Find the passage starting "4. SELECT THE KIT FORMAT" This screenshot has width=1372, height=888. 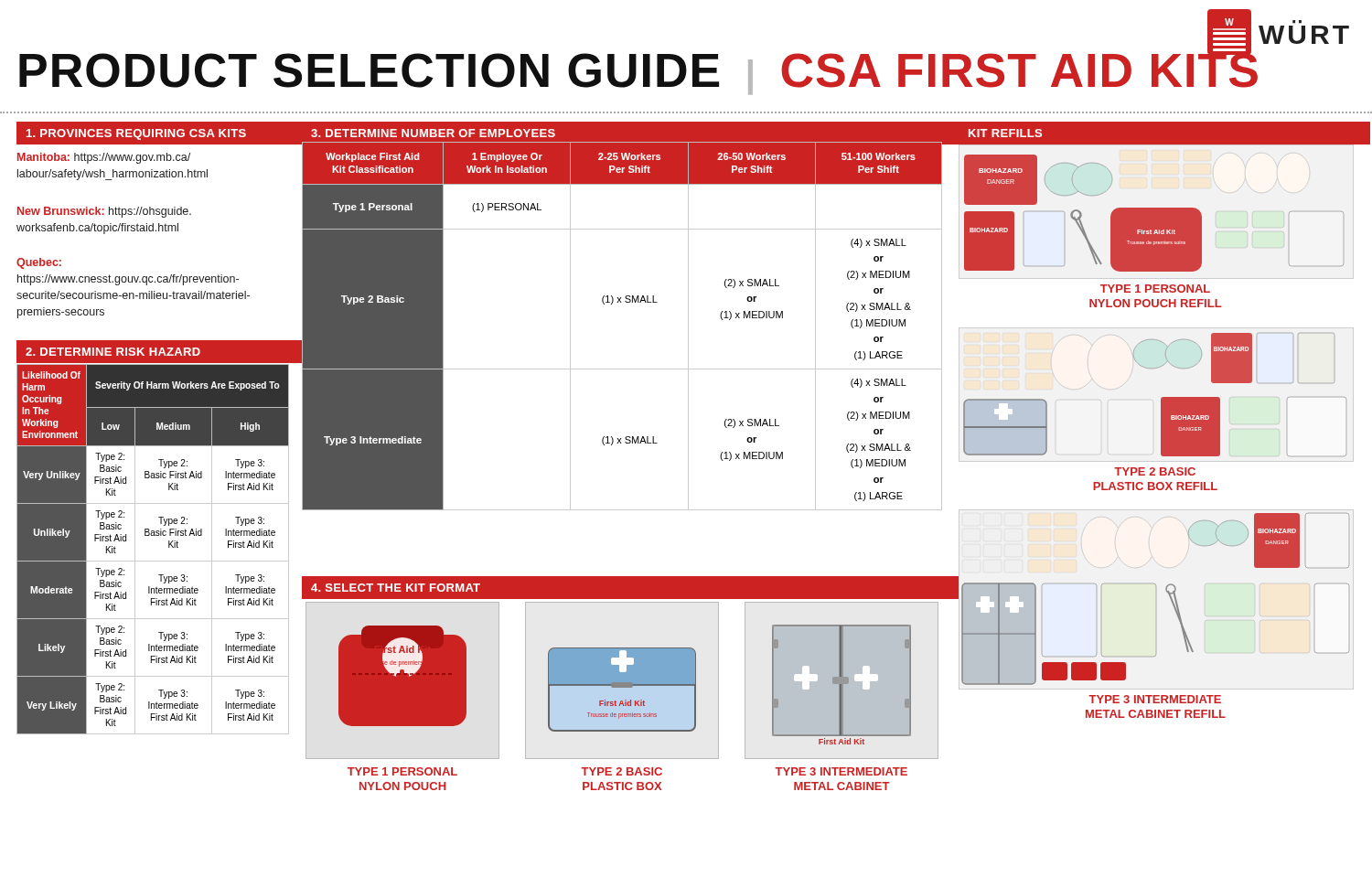[x=396, y=588]
